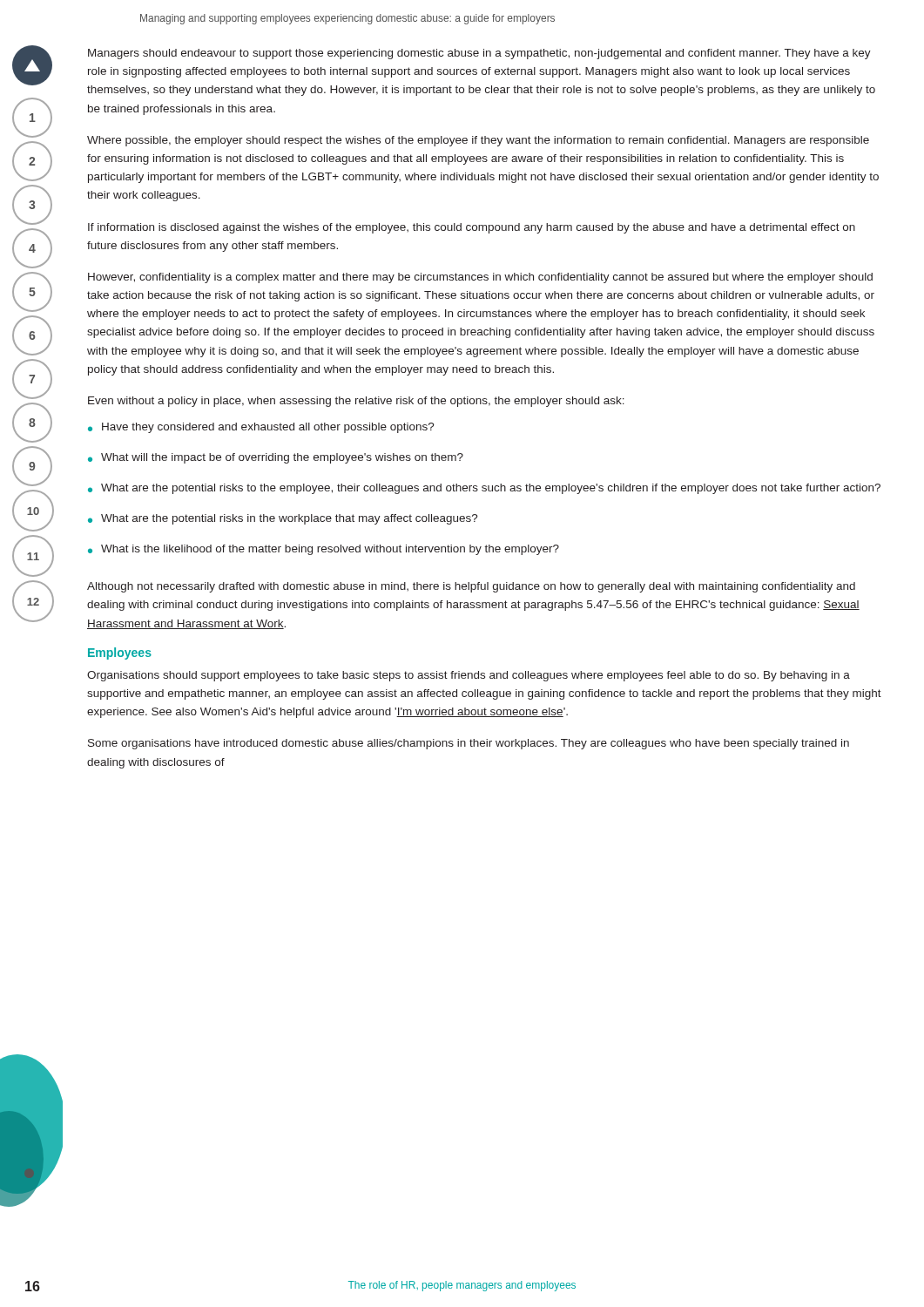Find the text block containing "Even without a policy in"
The image size is (924, 1307).
click(356, 400)
